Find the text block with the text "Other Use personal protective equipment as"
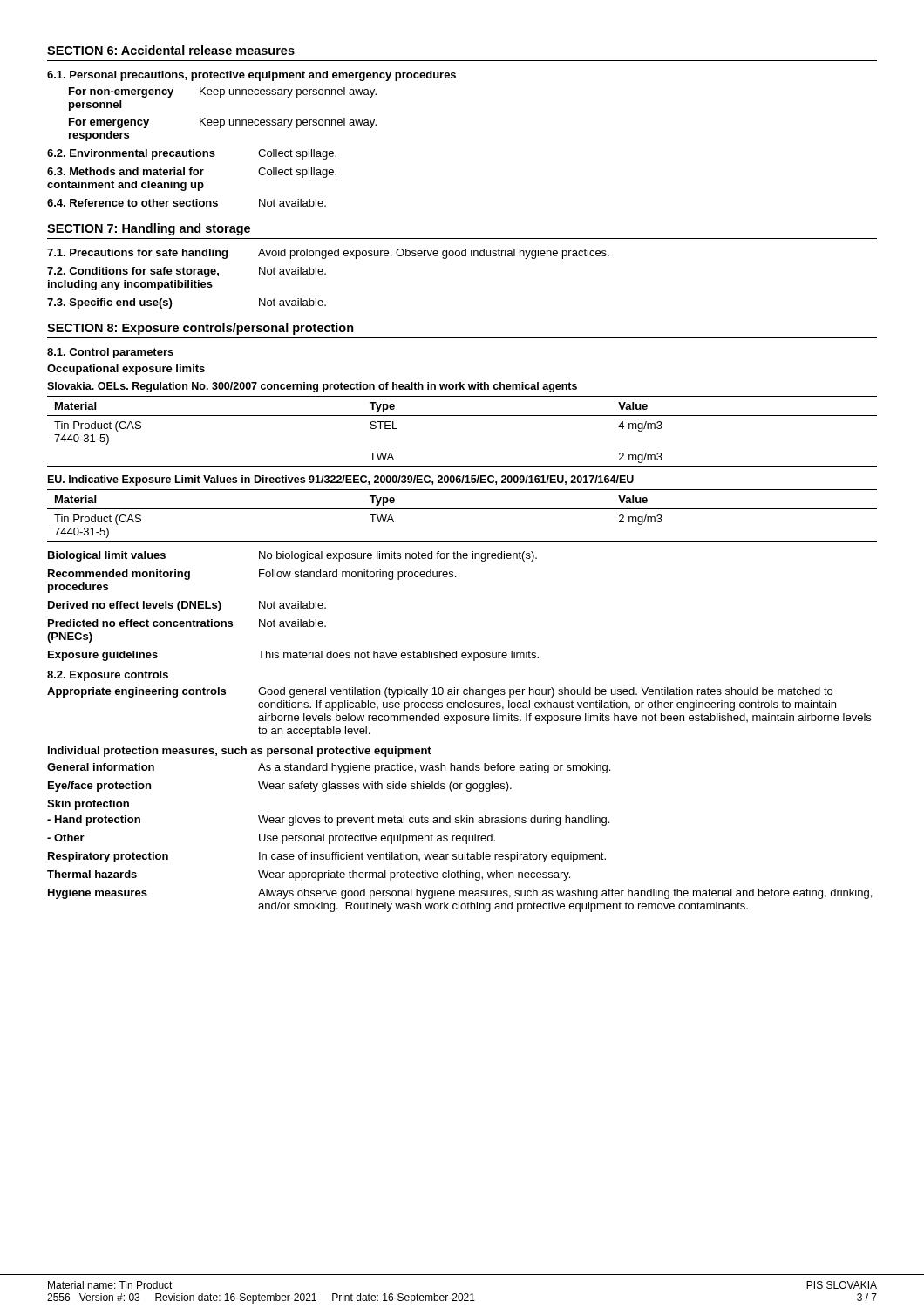This screenshot has width=924, height=1308. tap(462, 838)
